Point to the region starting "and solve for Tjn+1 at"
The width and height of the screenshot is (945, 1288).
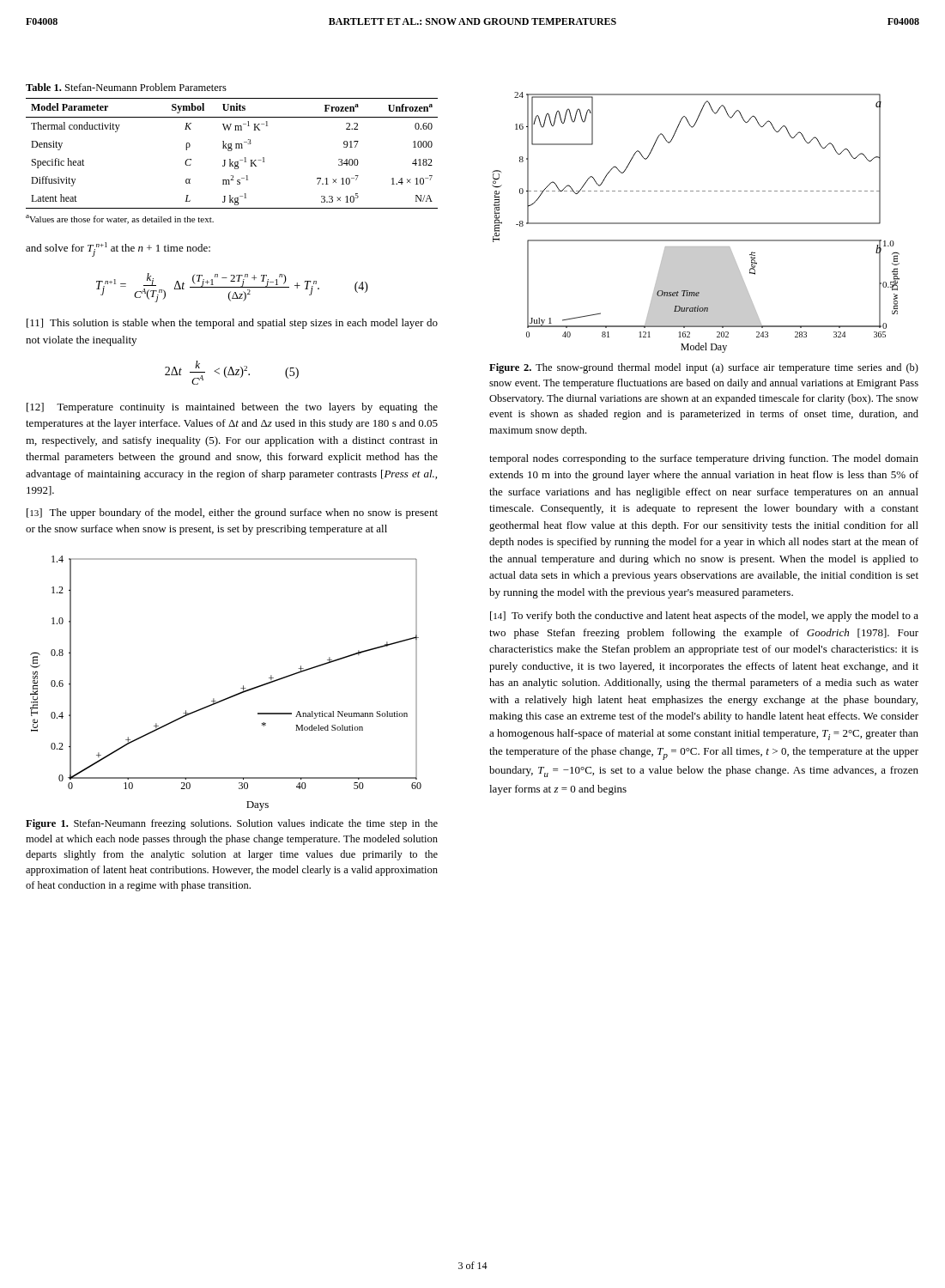tap(118, 248)
